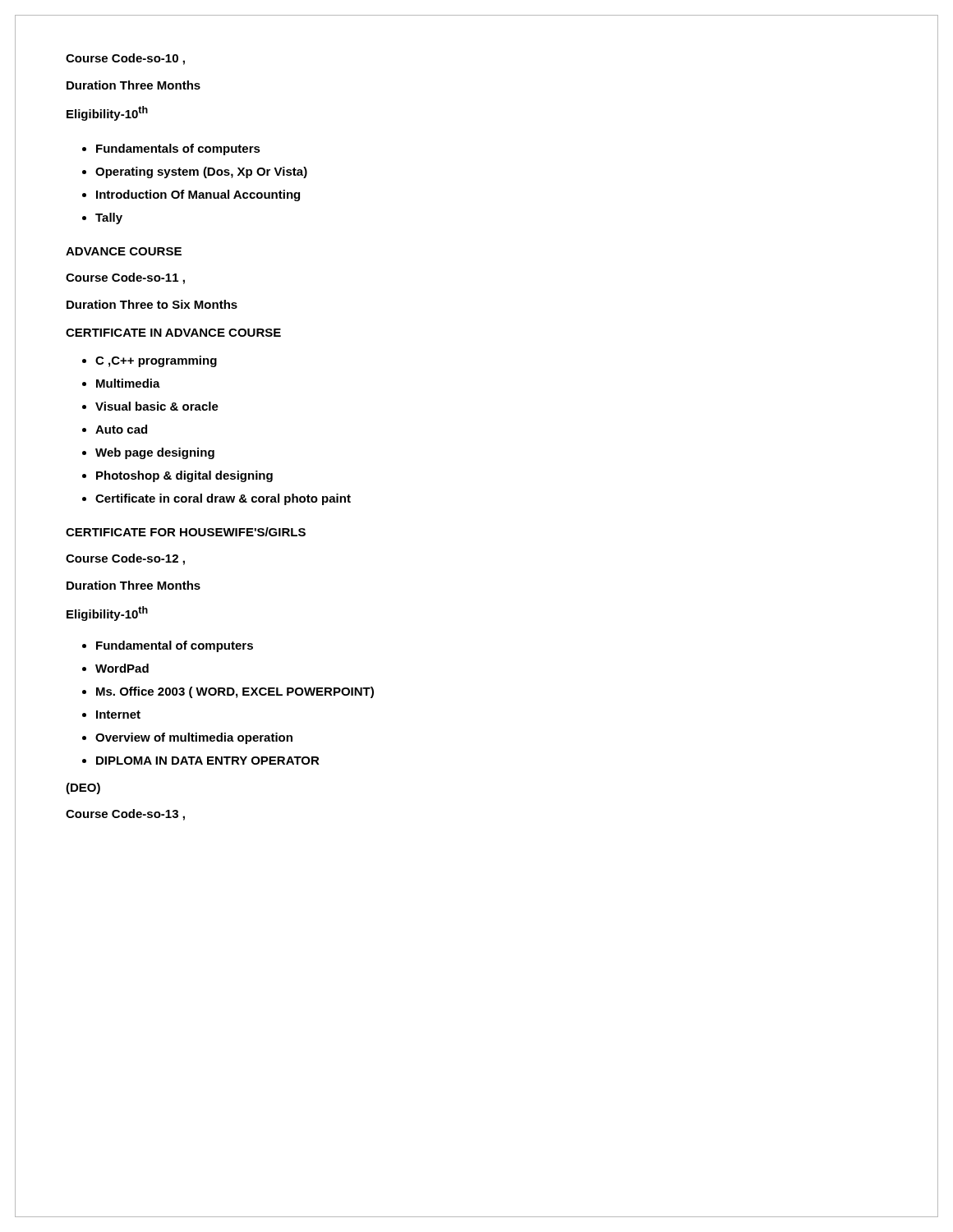Locate the passage starting "Auto cad"
Viewport: 953px width, 1232px height.
tap(122, 429)
